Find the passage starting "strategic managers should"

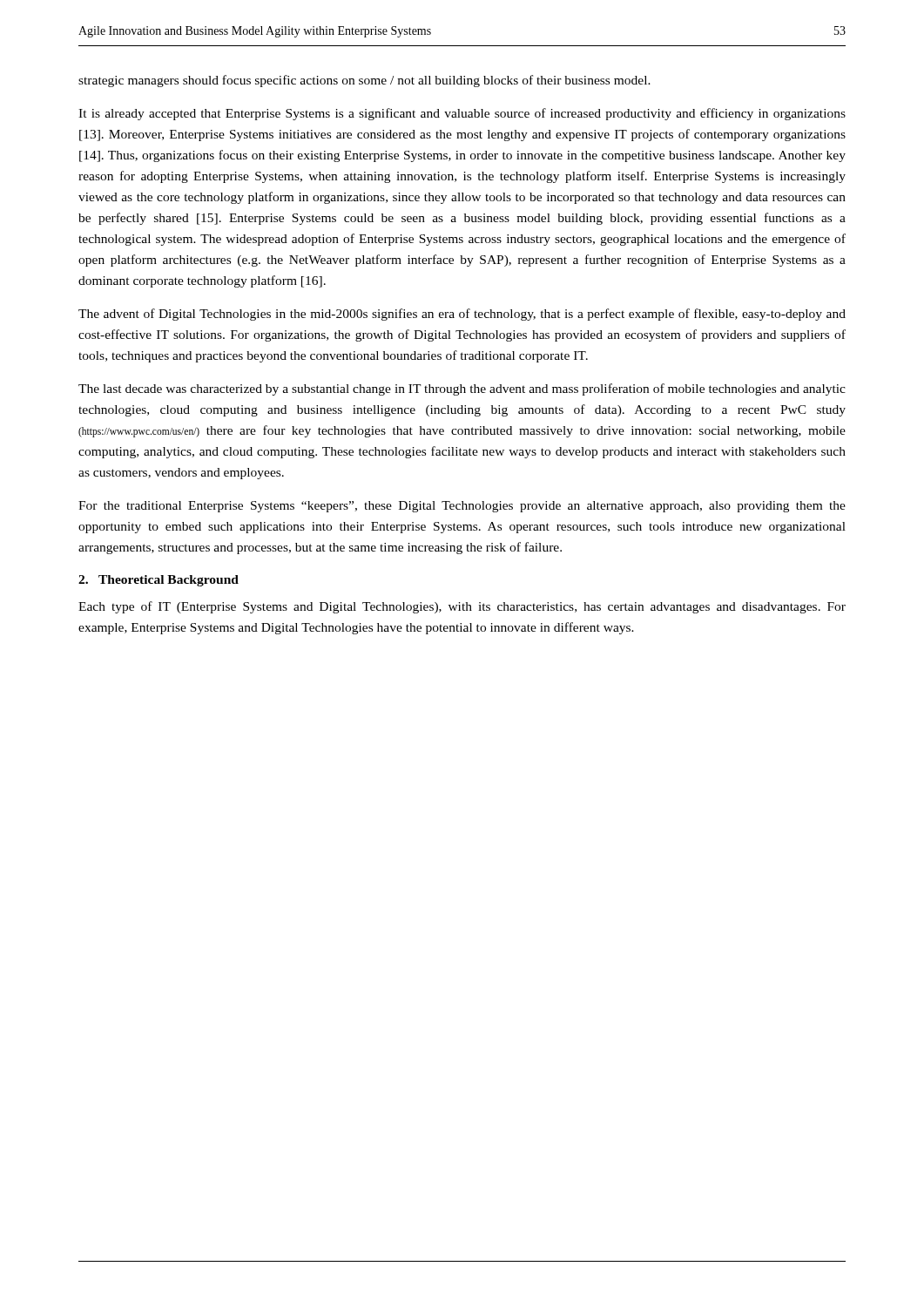(462, 80)
